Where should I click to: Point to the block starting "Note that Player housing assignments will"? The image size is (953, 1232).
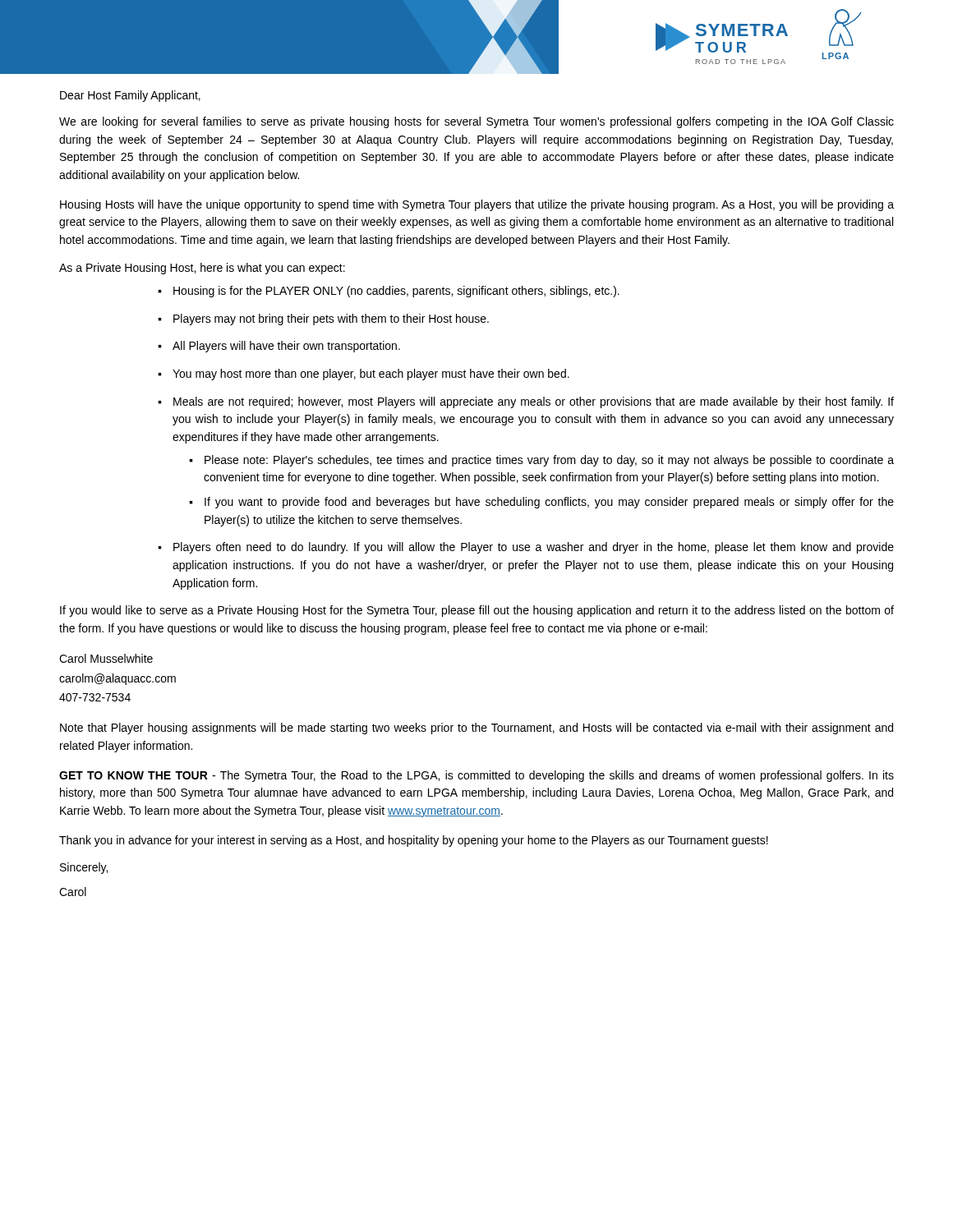(476, 737)
